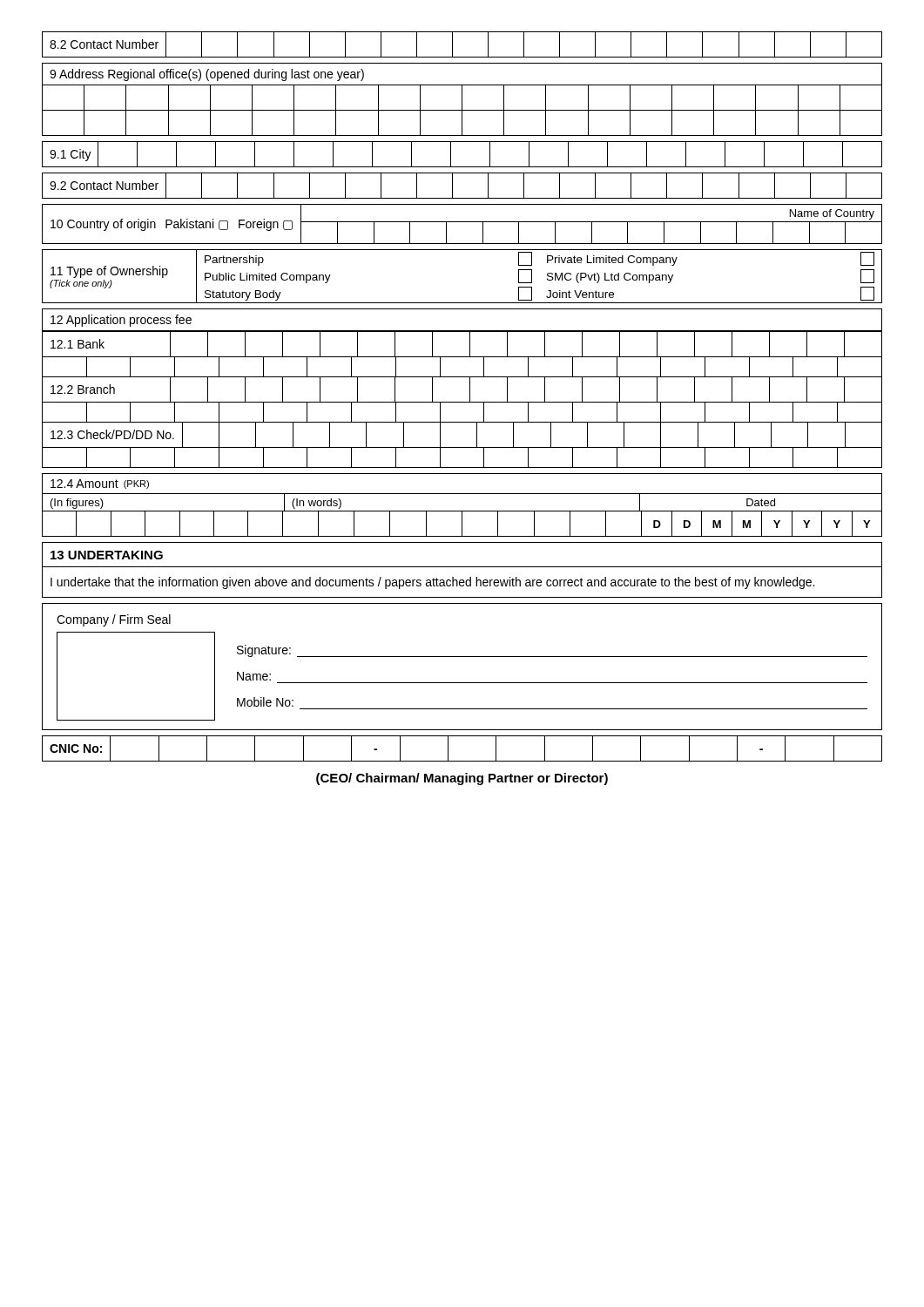
Task: Select the table that reads "11 Type of"
Action: pyautogui.click(x=462, y=276)
